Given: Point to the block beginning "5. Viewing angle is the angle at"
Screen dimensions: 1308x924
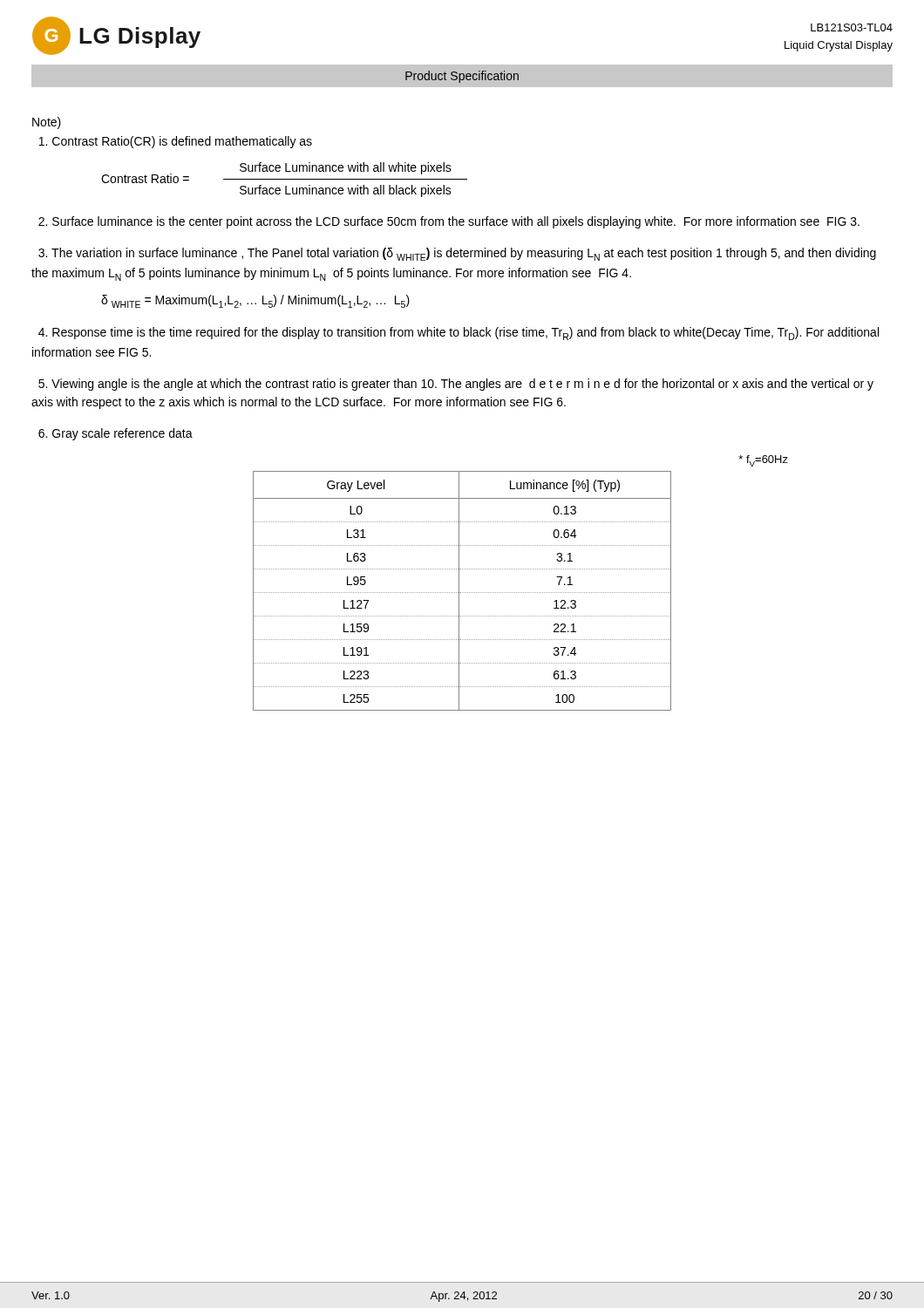Looking at the screenshot, I should pyautogui.click(x=452, y=393).
